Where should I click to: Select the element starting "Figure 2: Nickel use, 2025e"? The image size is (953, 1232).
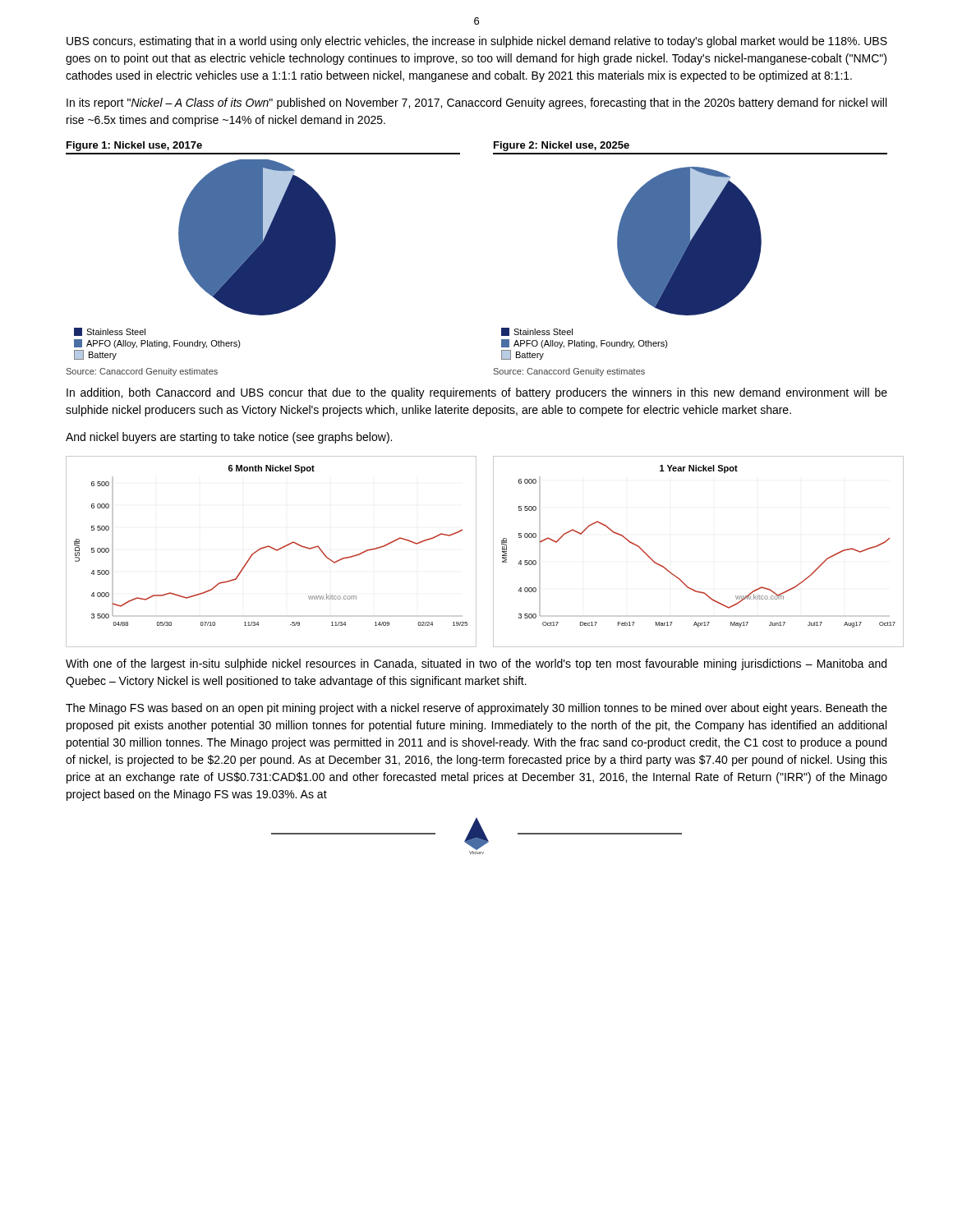(x=561, y=145)
